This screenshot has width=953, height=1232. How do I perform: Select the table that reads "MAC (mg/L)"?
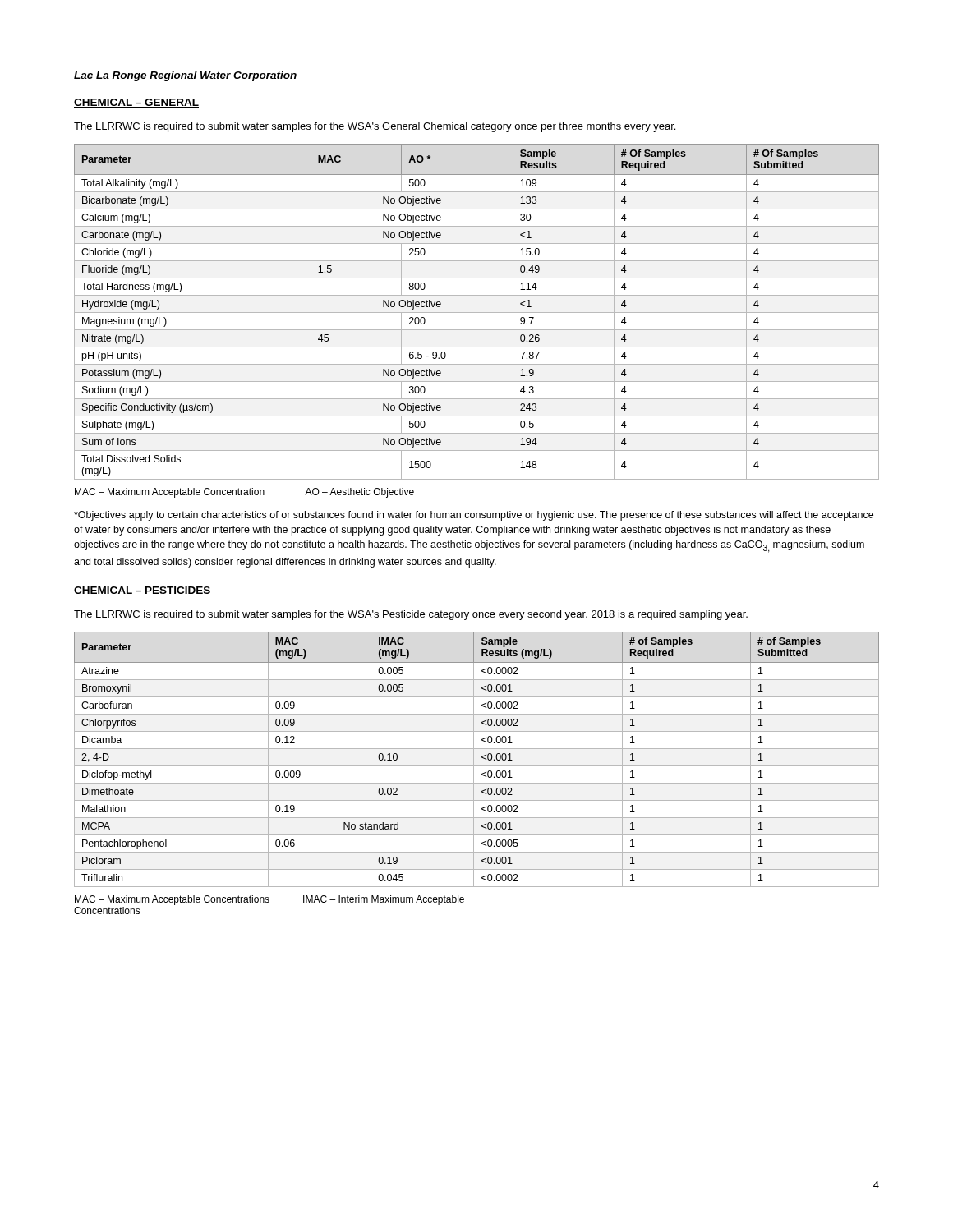476,760
